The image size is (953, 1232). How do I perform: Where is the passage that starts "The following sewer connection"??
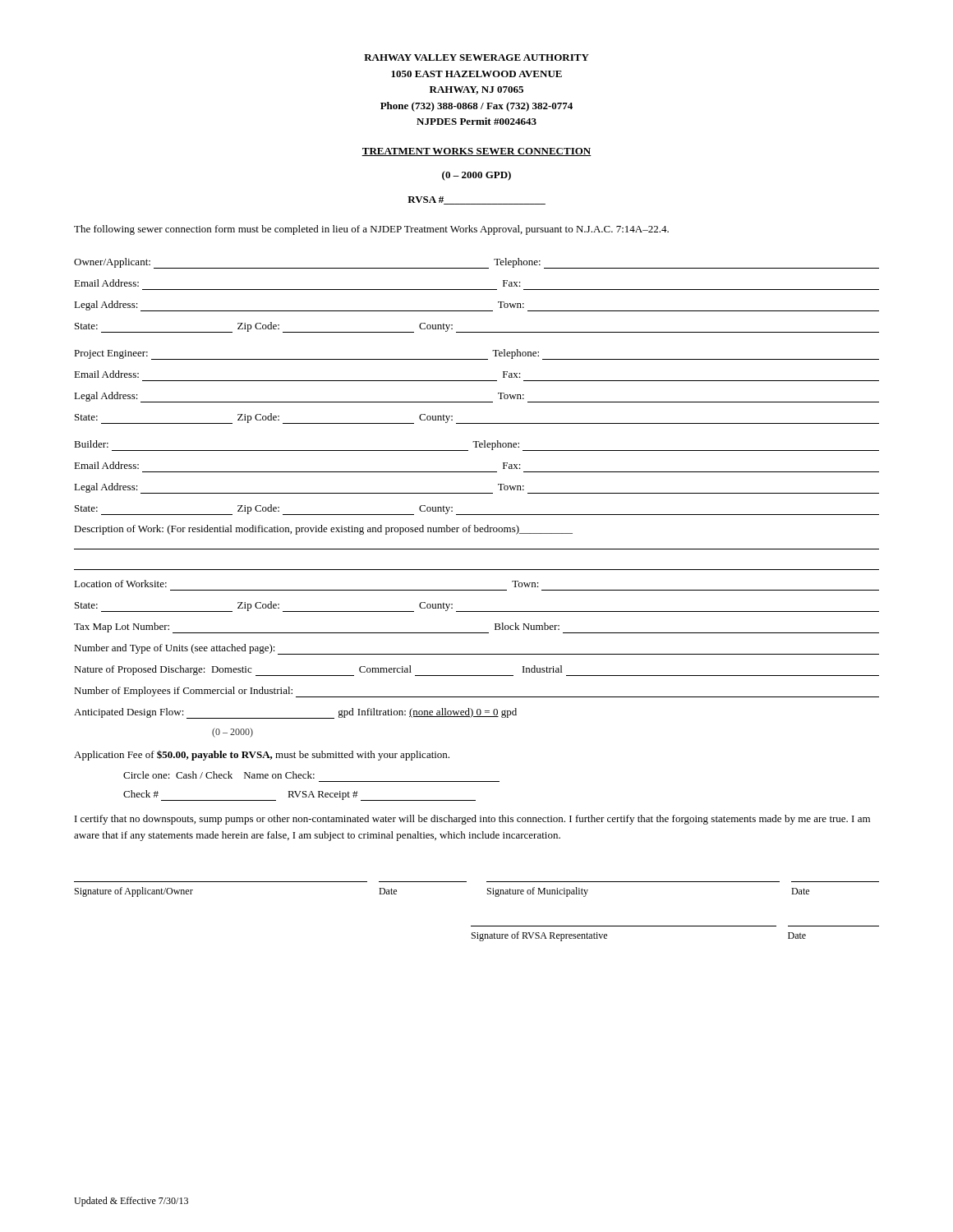(x=372, y=228)
